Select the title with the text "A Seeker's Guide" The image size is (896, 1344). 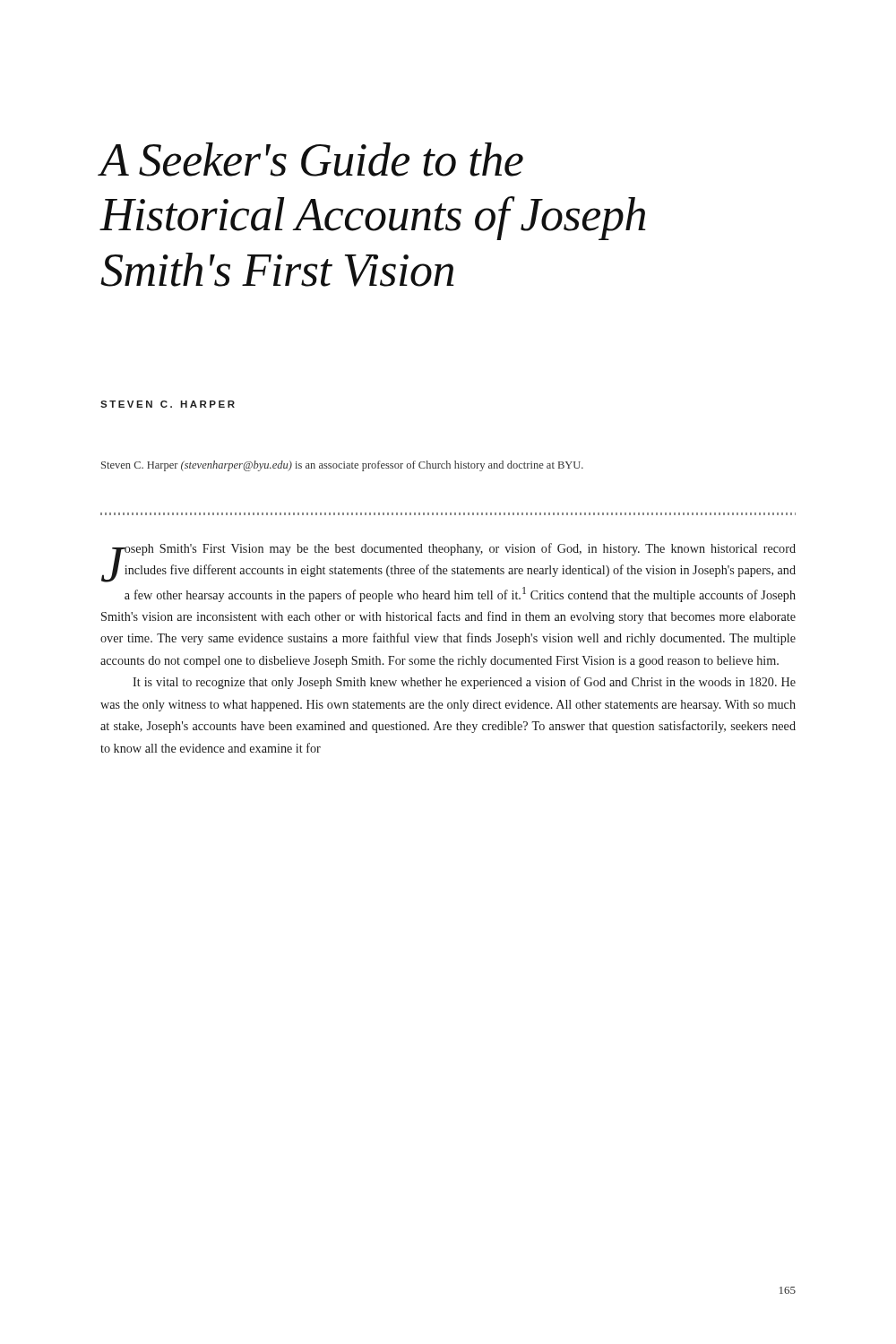(405, 215)
